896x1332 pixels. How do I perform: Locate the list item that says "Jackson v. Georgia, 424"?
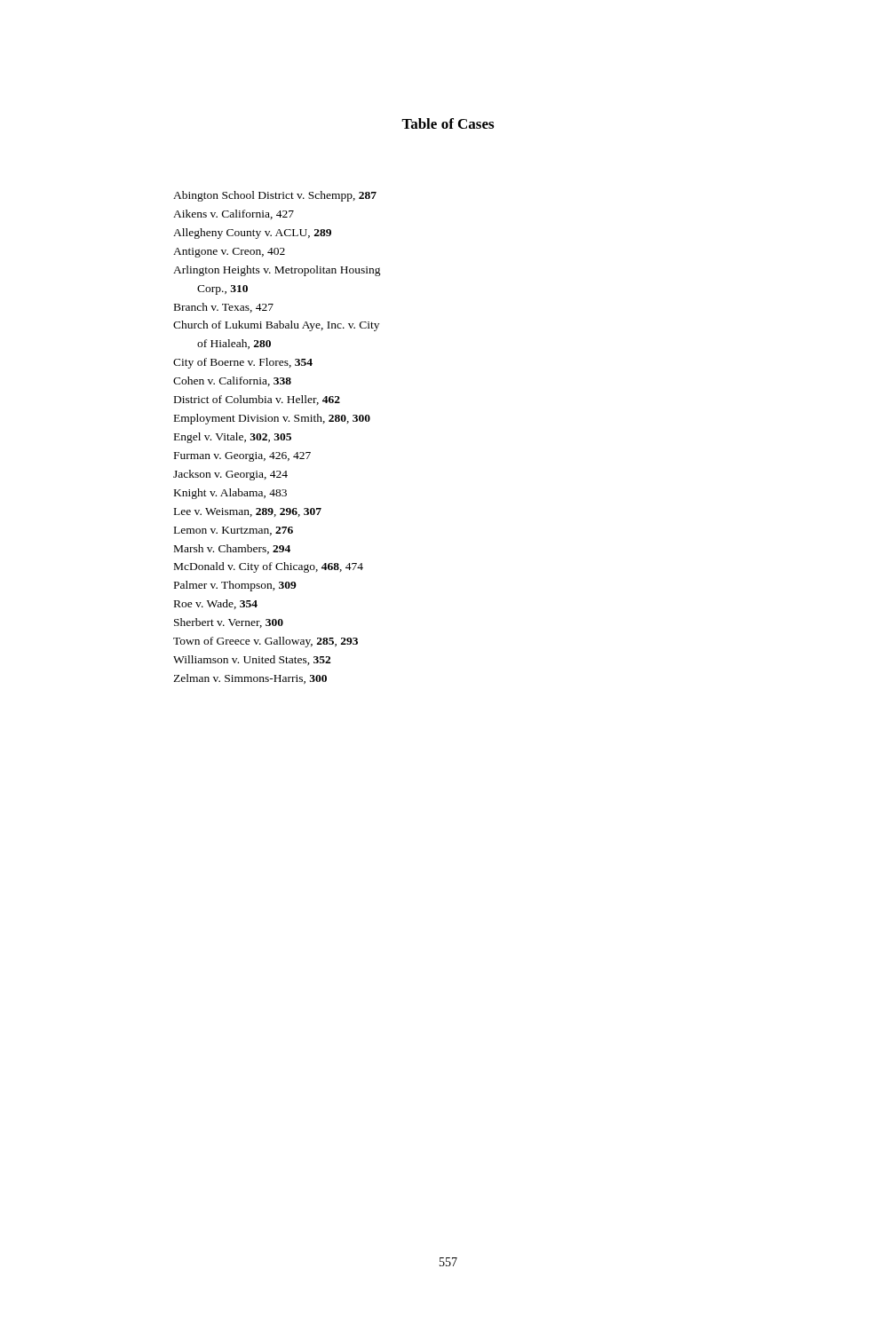pyautogui.click(x=230, y=475)
